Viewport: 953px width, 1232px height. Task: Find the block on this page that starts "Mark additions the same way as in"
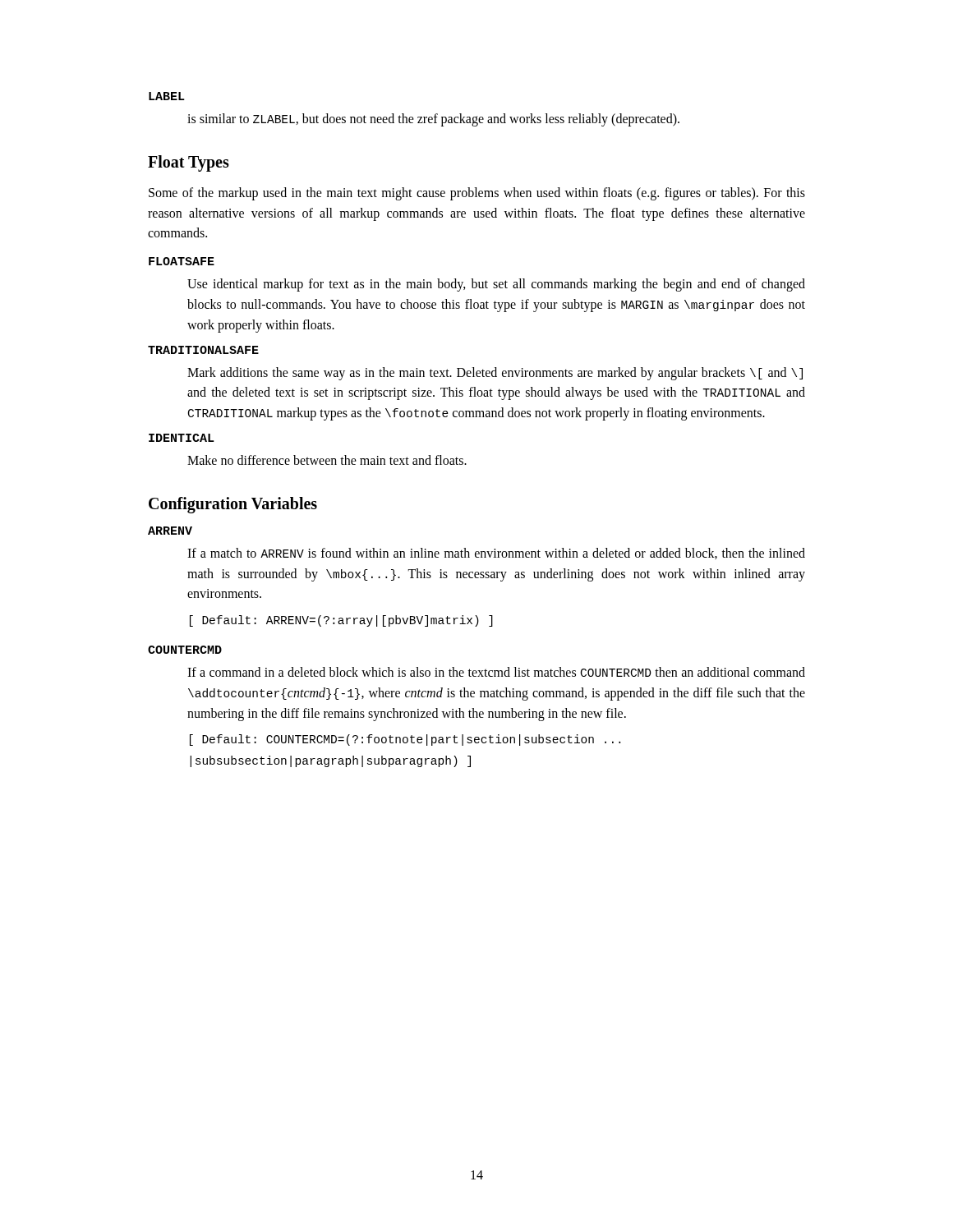pos(496,393)
